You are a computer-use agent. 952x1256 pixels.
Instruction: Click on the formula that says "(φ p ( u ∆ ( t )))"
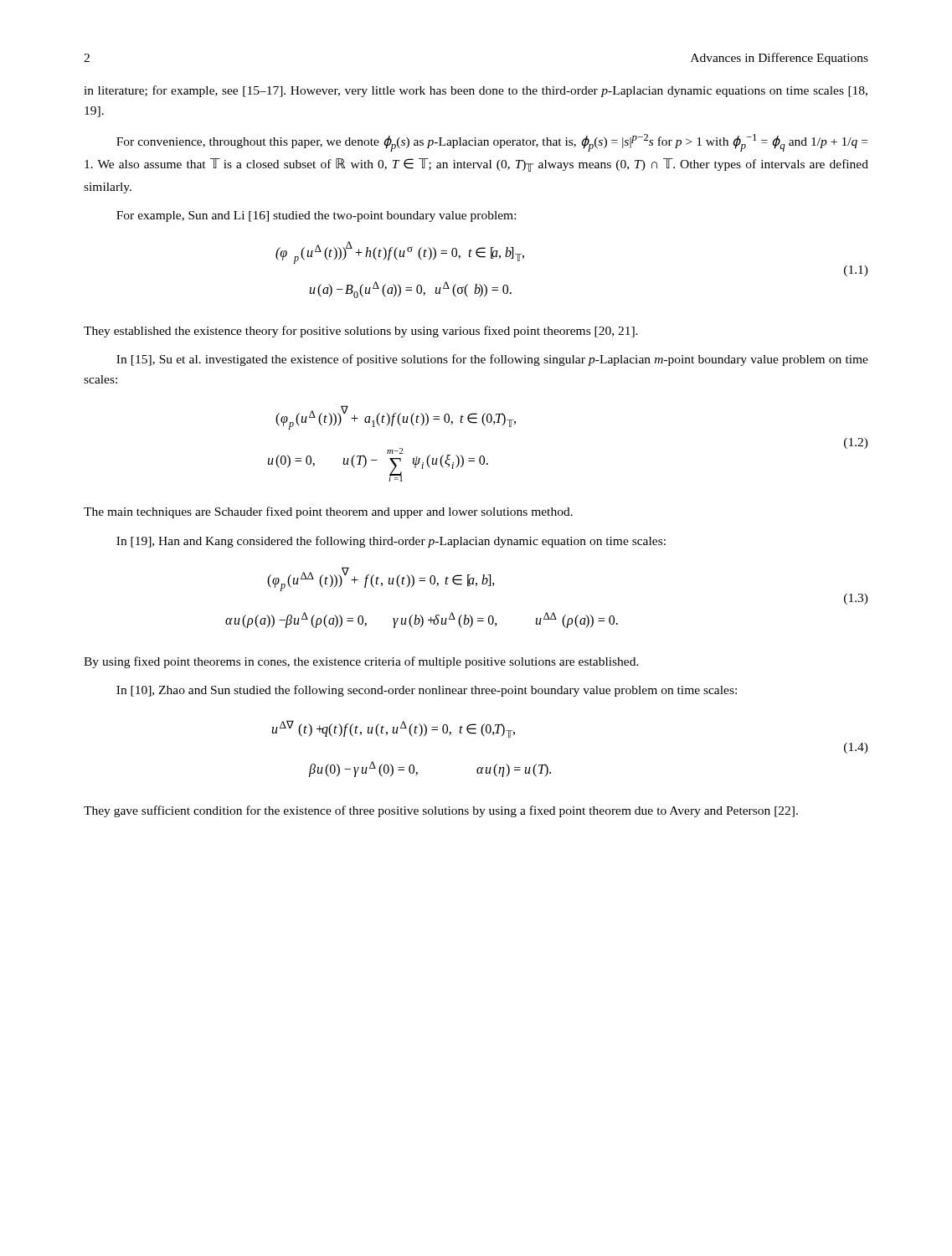click(x=400, y=252)
